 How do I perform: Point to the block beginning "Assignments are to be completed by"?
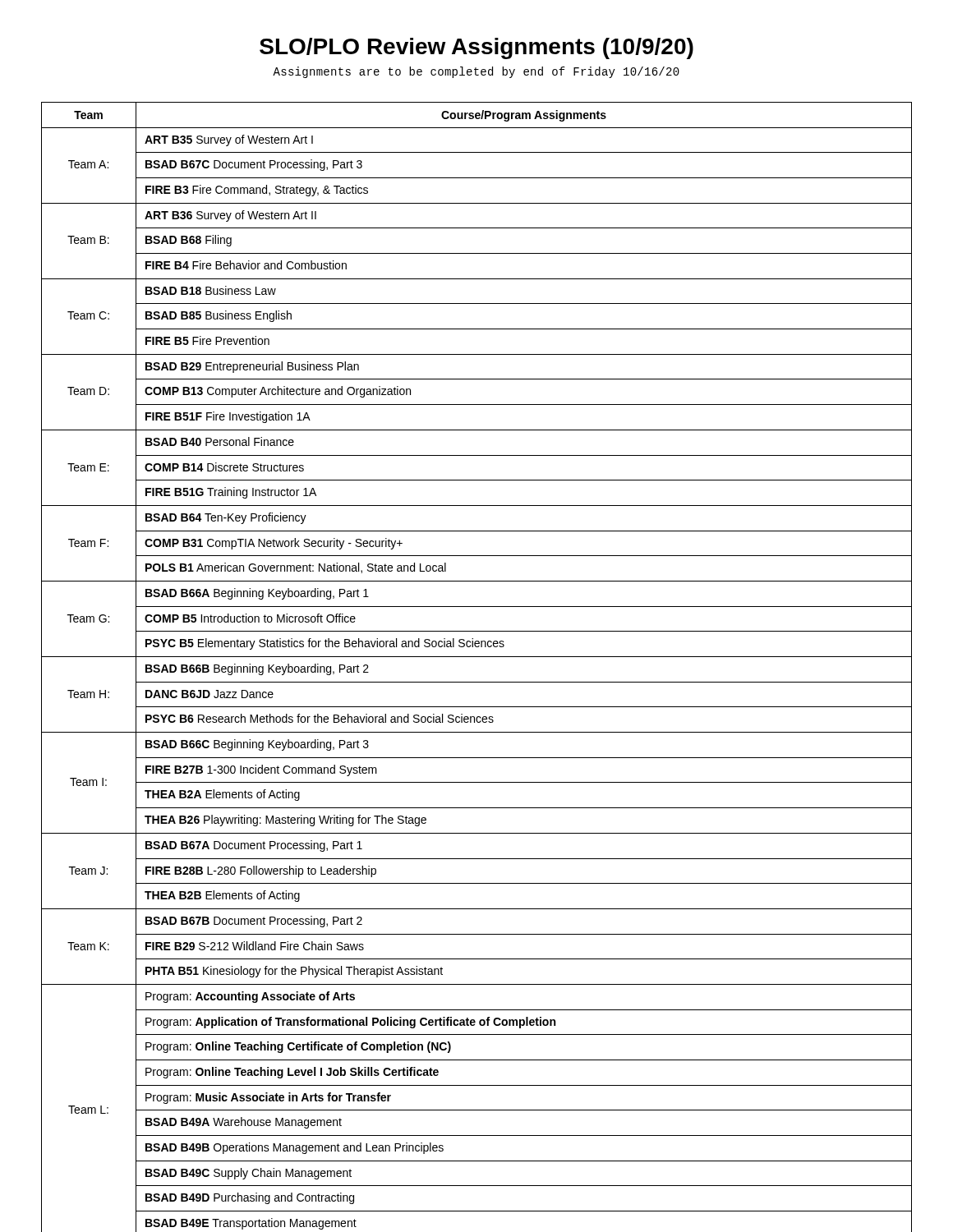coord(476,72)
